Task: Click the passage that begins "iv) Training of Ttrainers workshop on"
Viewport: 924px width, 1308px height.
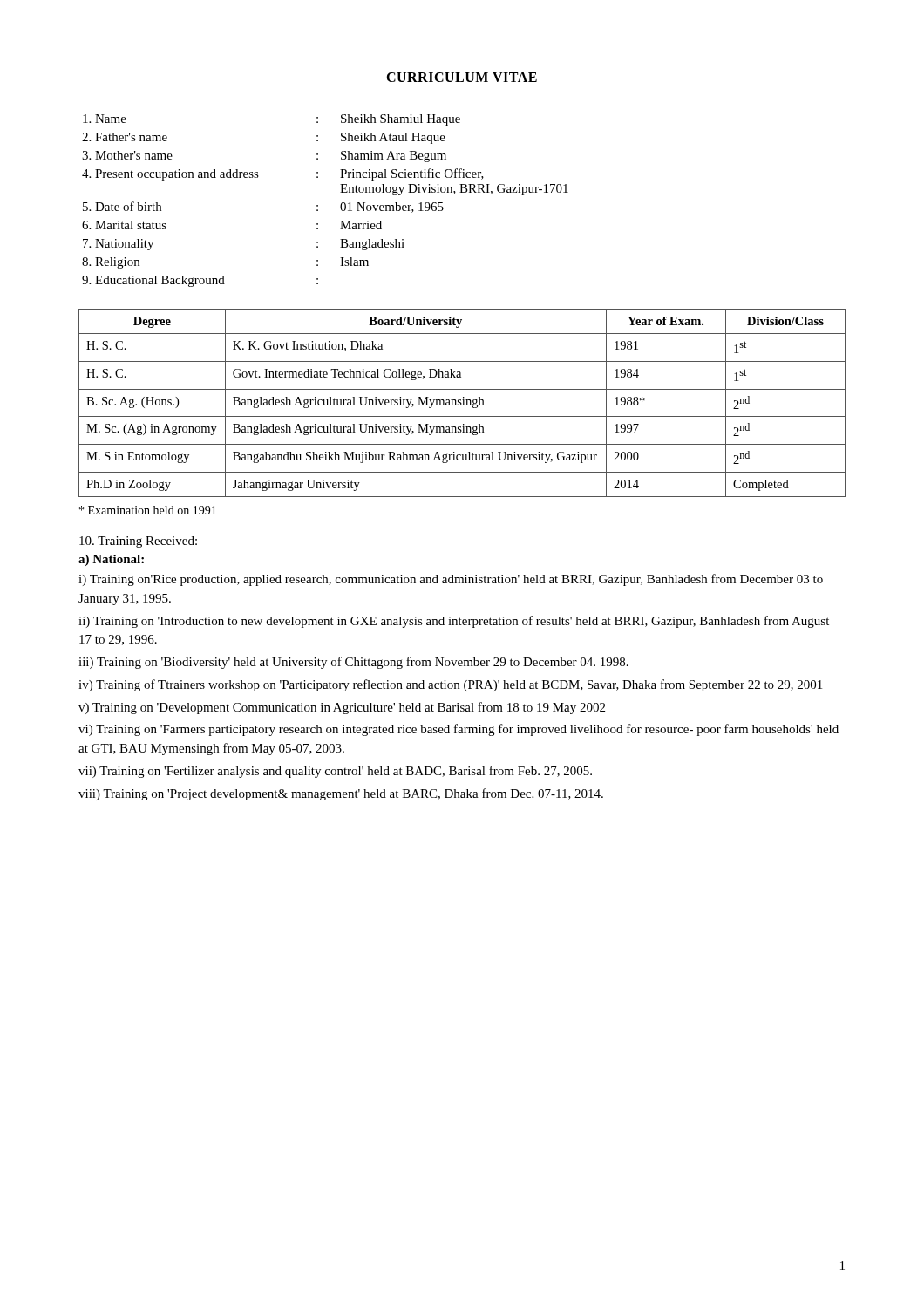Action: [451, 684]
